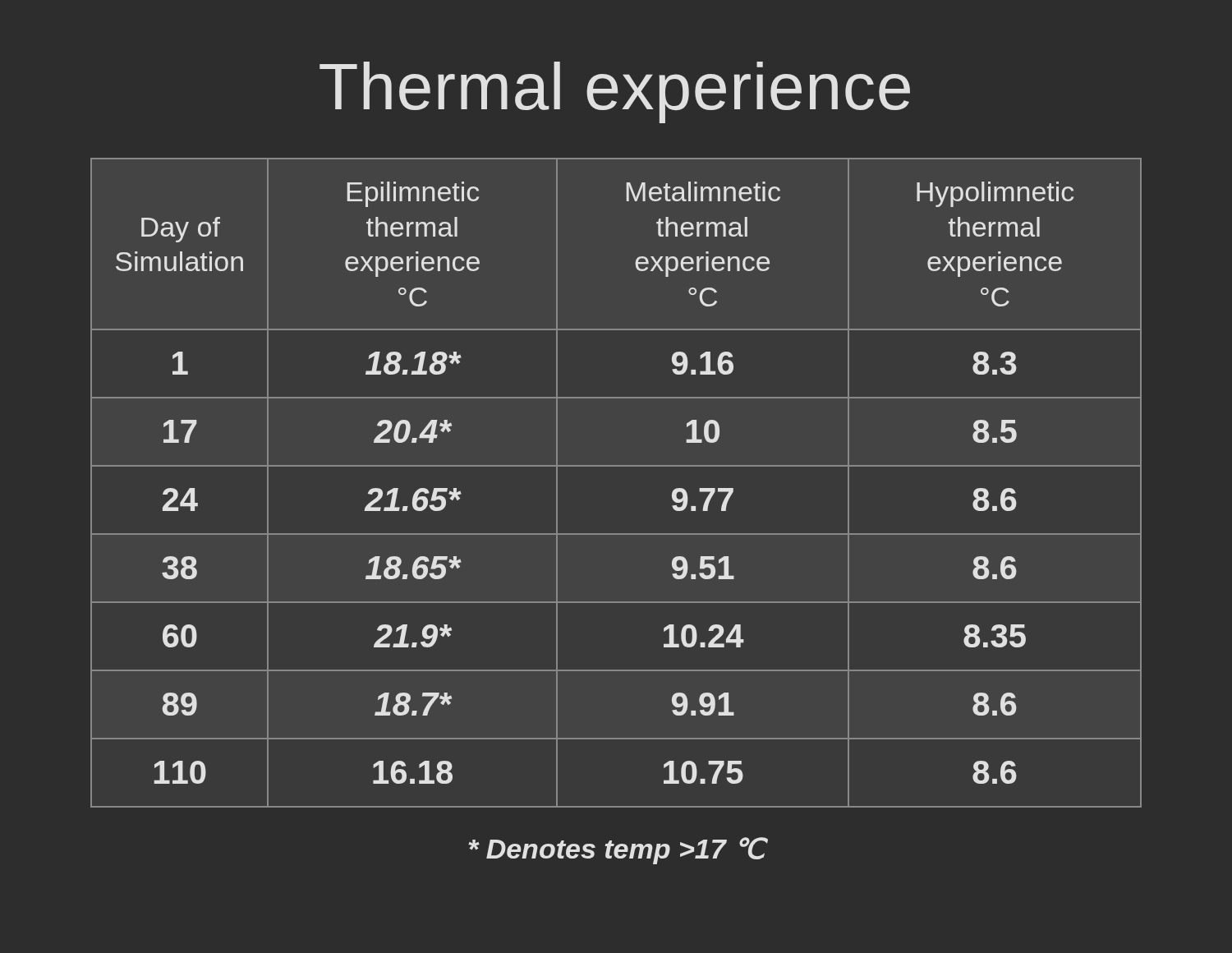Find the title that reads "Thermal experience"
This screenshot has width=1232, height=953.
pos(616,87)
